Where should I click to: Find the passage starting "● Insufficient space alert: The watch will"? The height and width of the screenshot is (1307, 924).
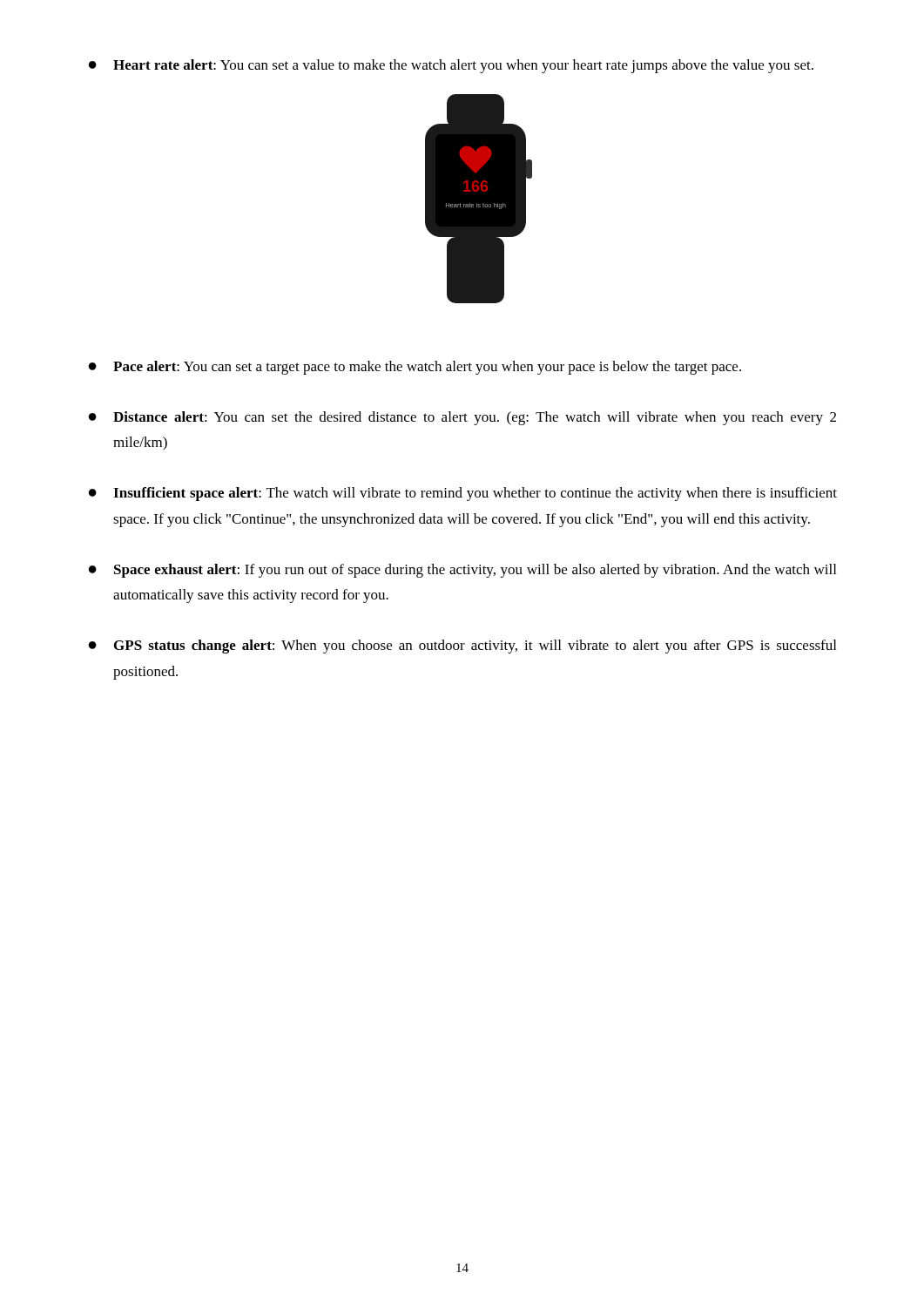pyautogui.click(x=462, y=506)
